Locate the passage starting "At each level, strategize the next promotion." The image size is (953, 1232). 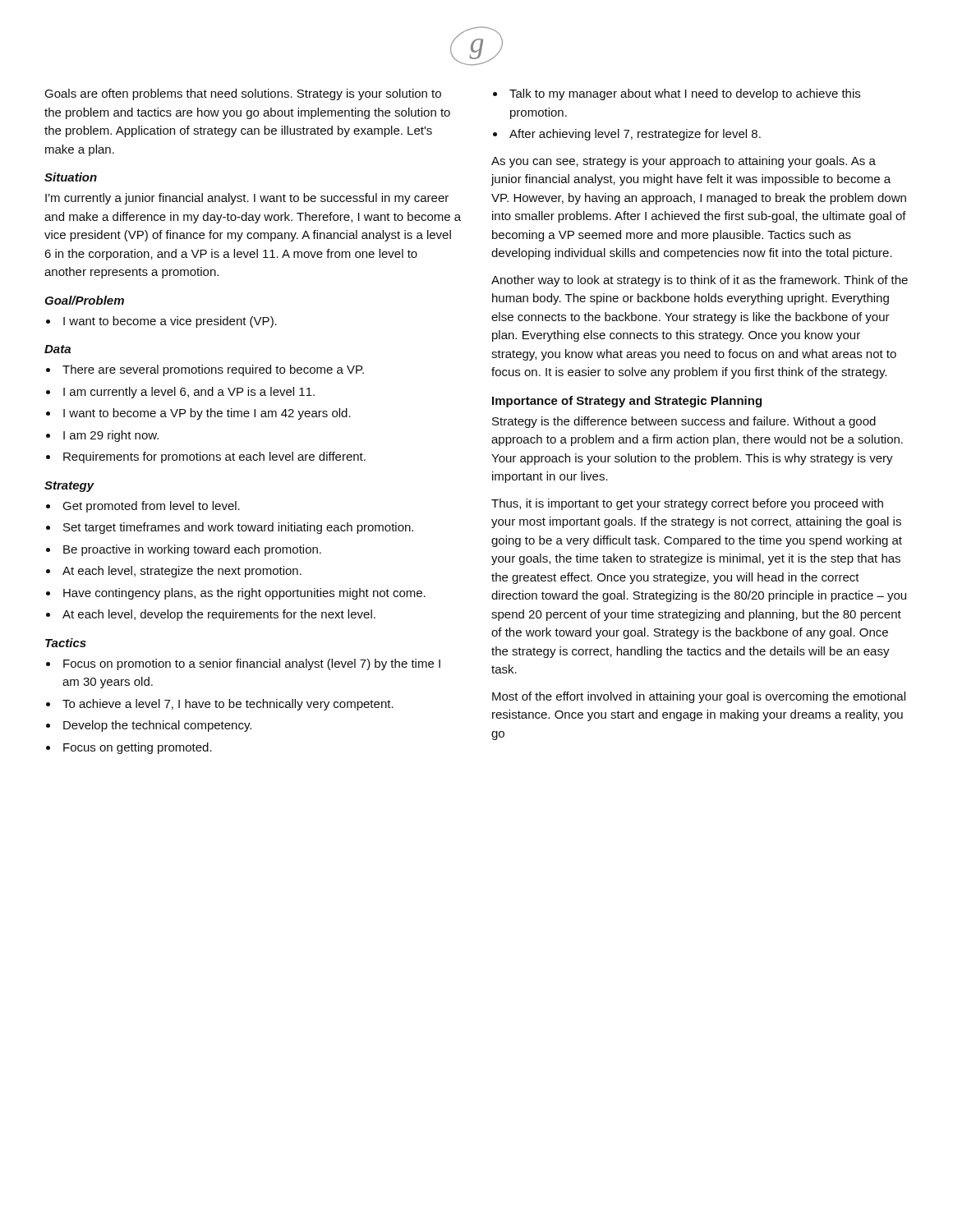182,570
